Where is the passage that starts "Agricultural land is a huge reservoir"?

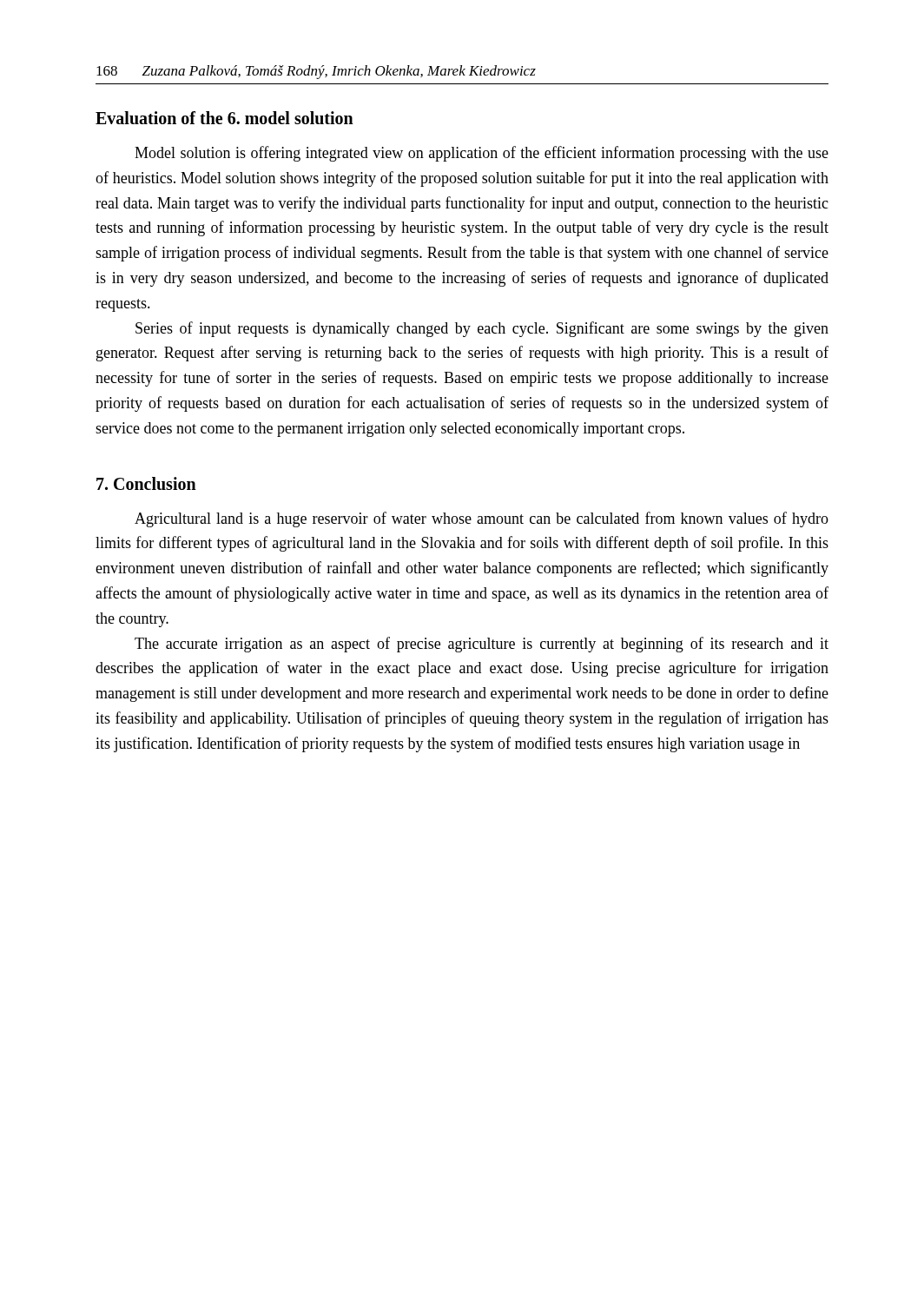[462, 631]
